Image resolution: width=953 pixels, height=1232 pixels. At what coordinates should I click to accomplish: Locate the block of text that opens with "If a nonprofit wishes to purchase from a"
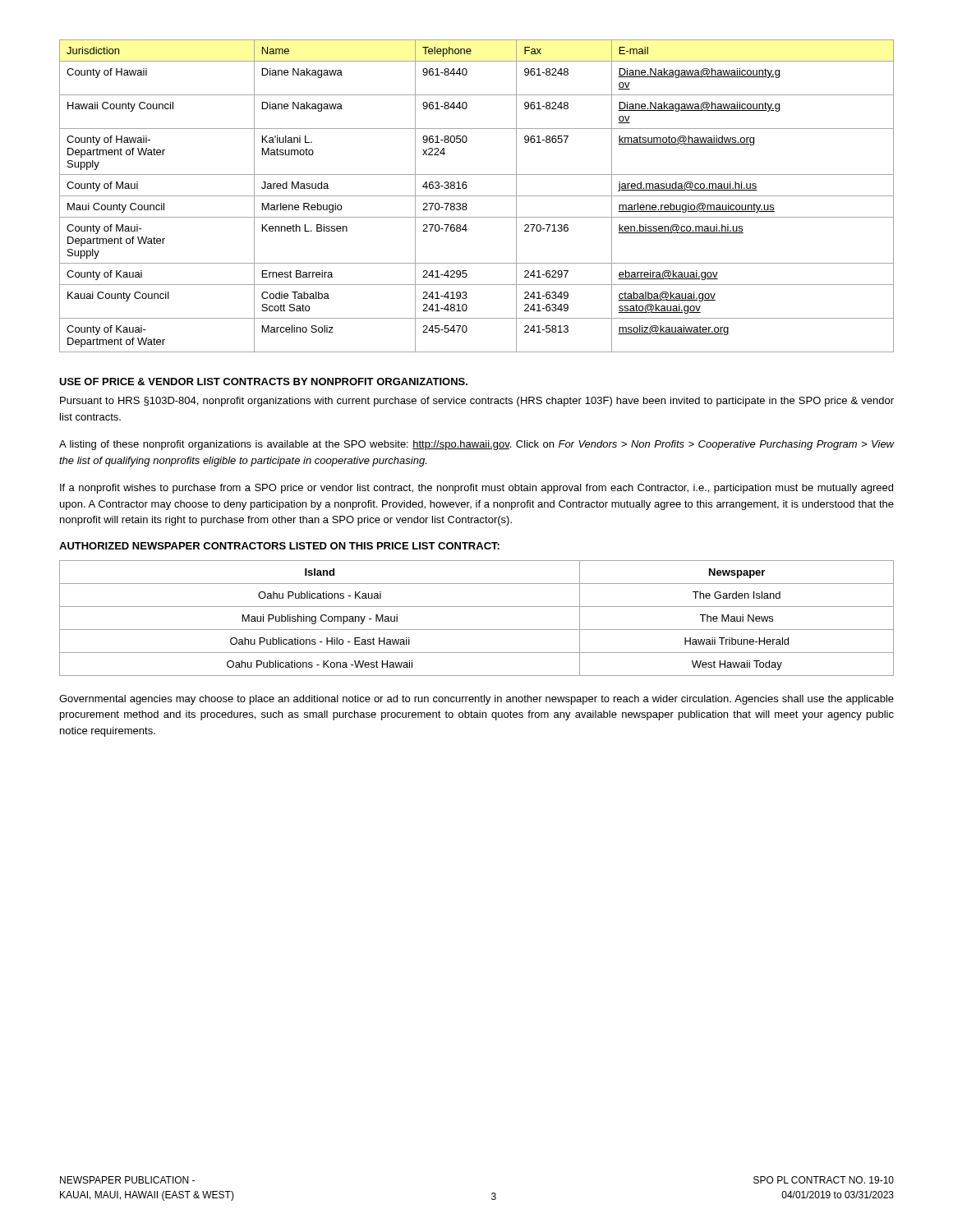(x=476, y=504)
